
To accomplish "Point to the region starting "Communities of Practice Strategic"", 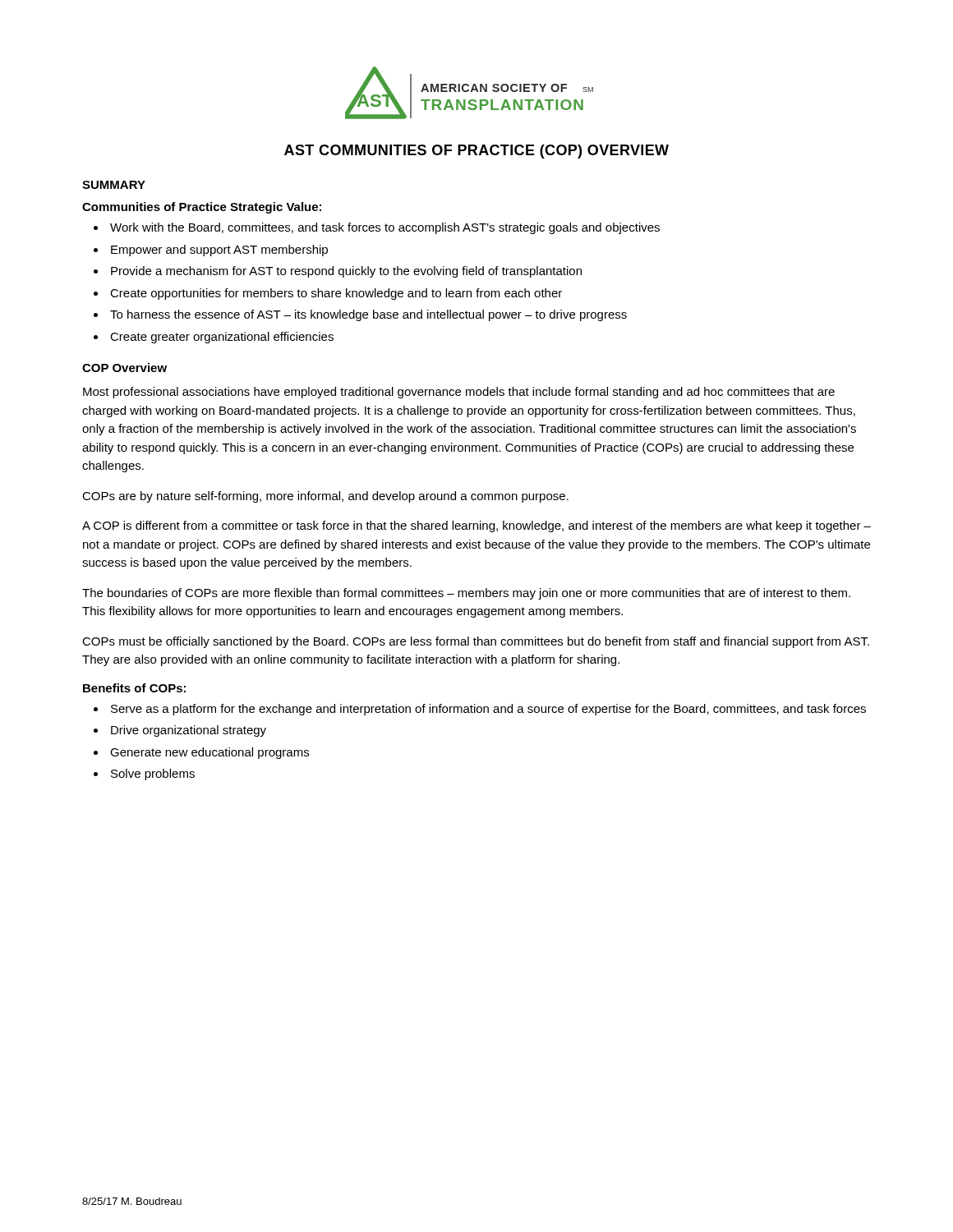I will click(x=202, y=207).
